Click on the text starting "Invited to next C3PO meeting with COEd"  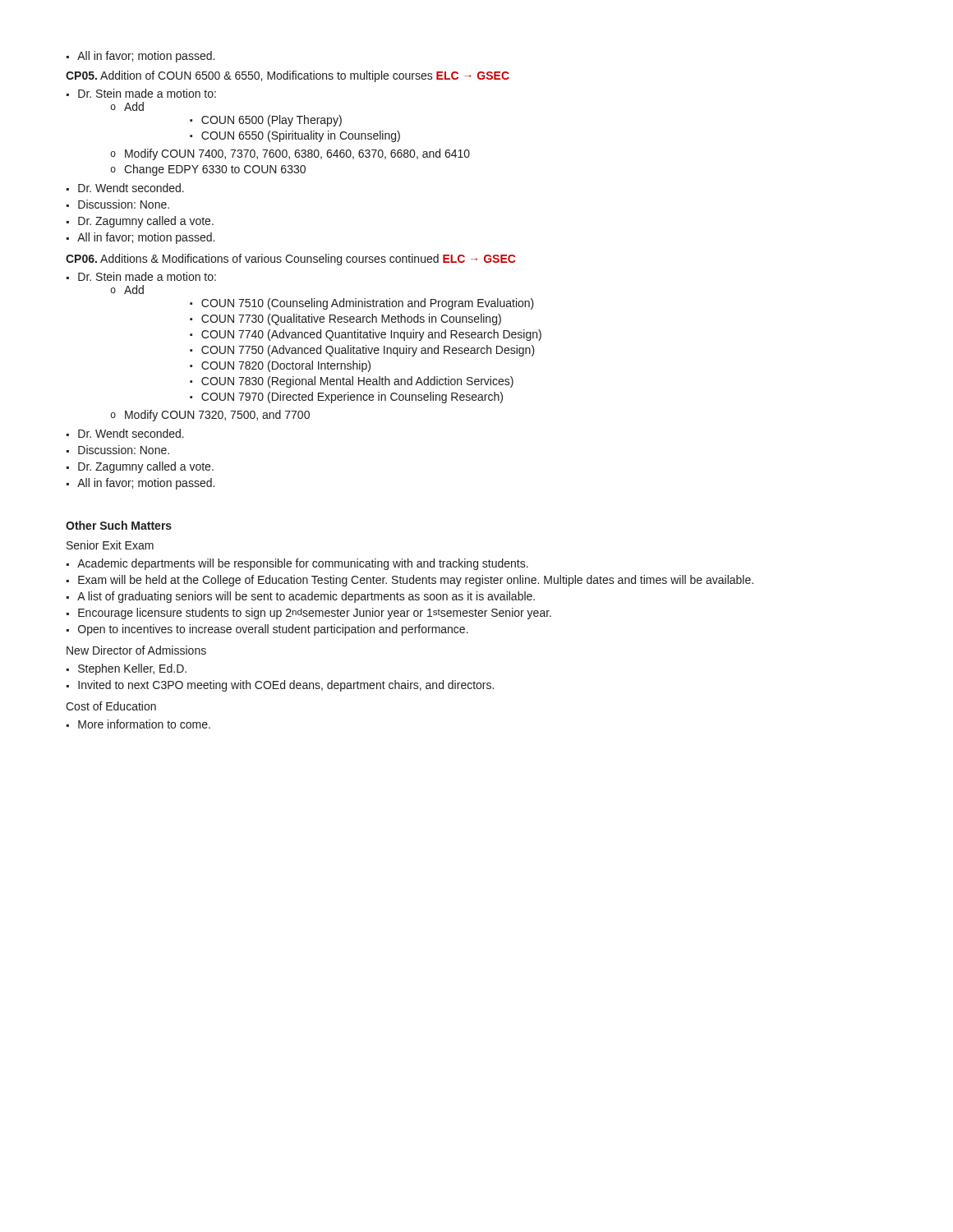286,685
